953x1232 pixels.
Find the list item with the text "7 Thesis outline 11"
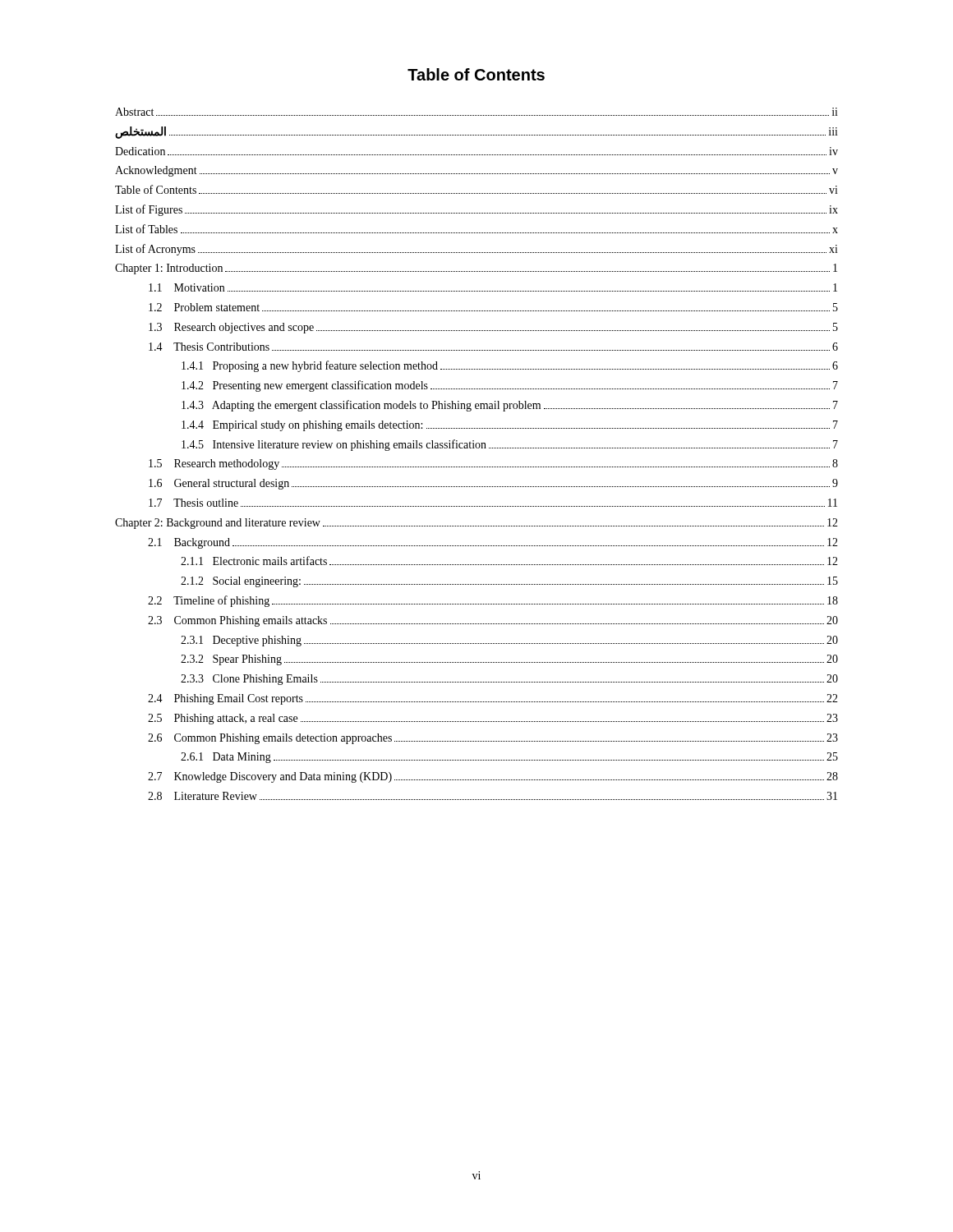(493, 503)
